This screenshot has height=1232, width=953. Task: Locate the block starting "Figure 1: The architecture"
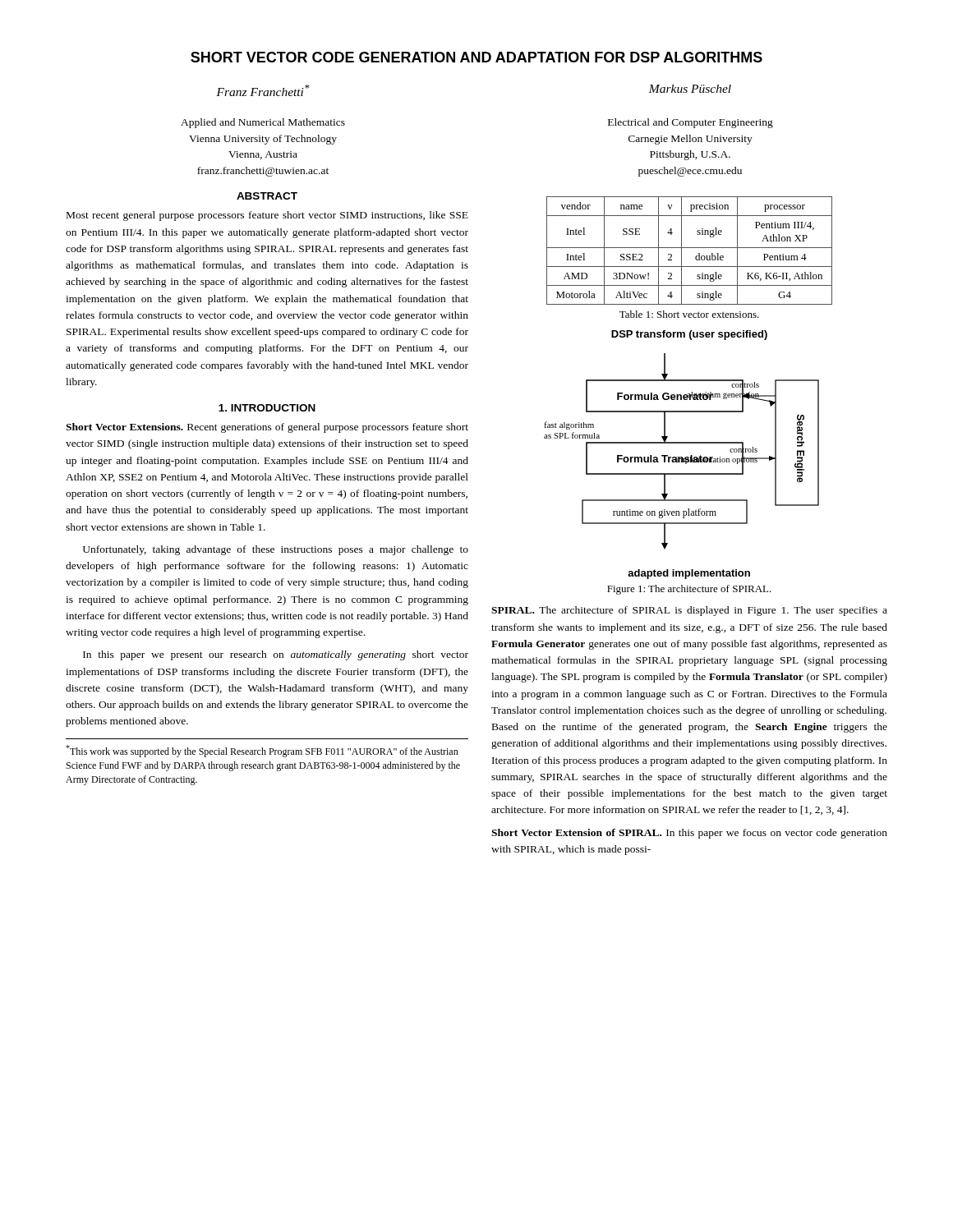tap(689, 589)
